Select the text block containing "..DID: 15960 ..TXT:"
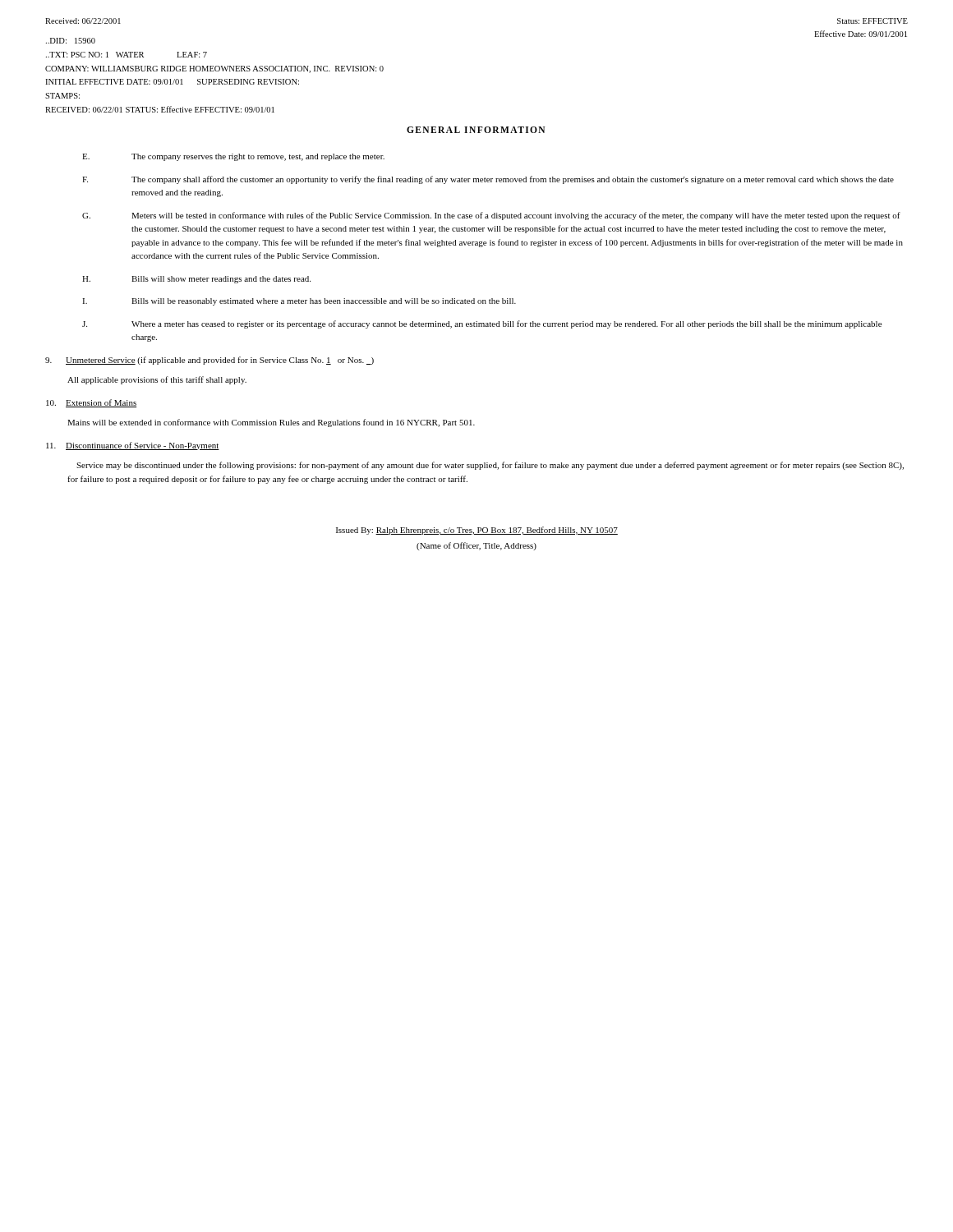 pos(214,75)
